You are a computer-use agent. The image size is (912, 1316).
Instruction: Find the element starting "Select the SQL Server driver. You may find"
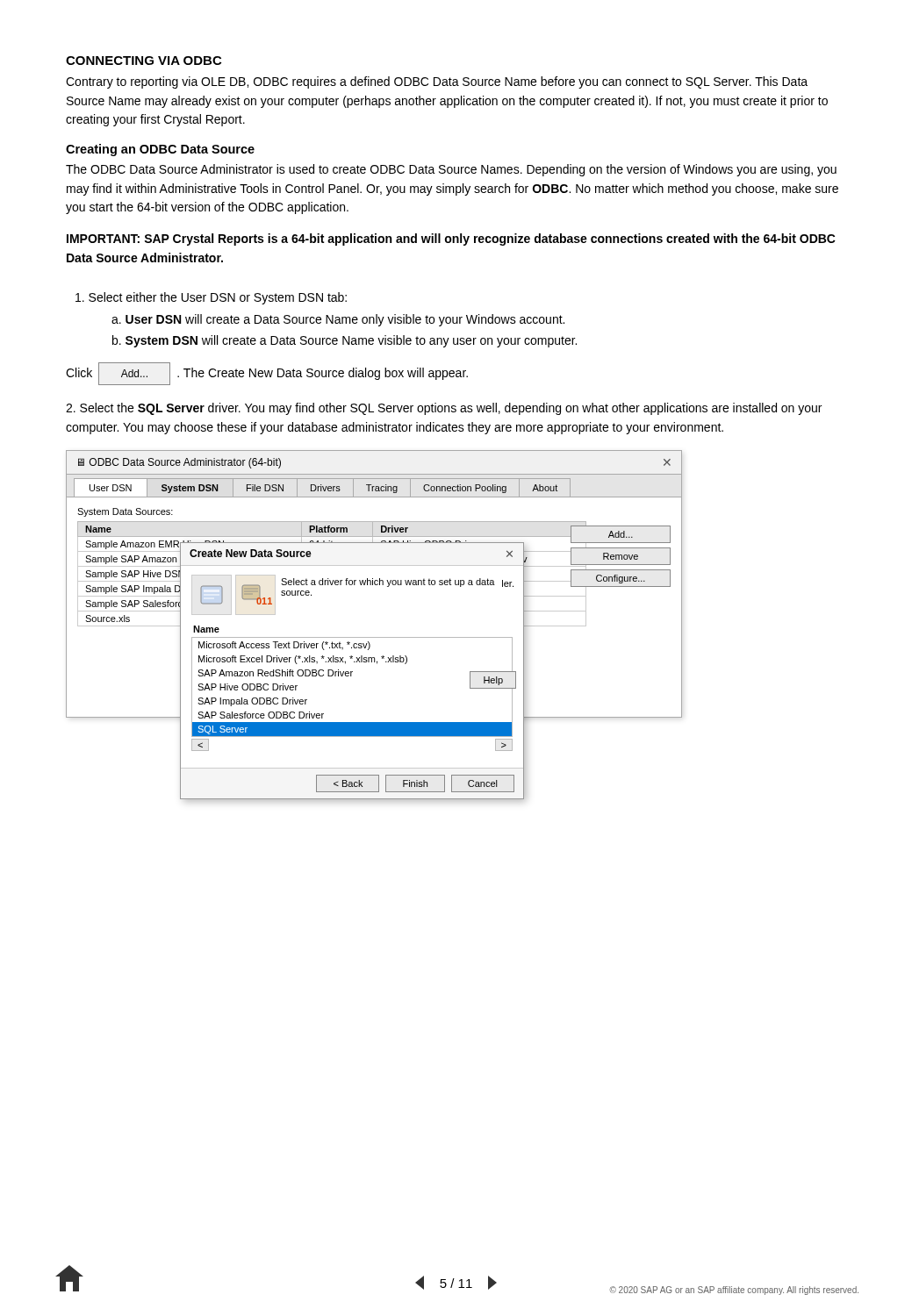pyautogui.click(x=444, y=418)
